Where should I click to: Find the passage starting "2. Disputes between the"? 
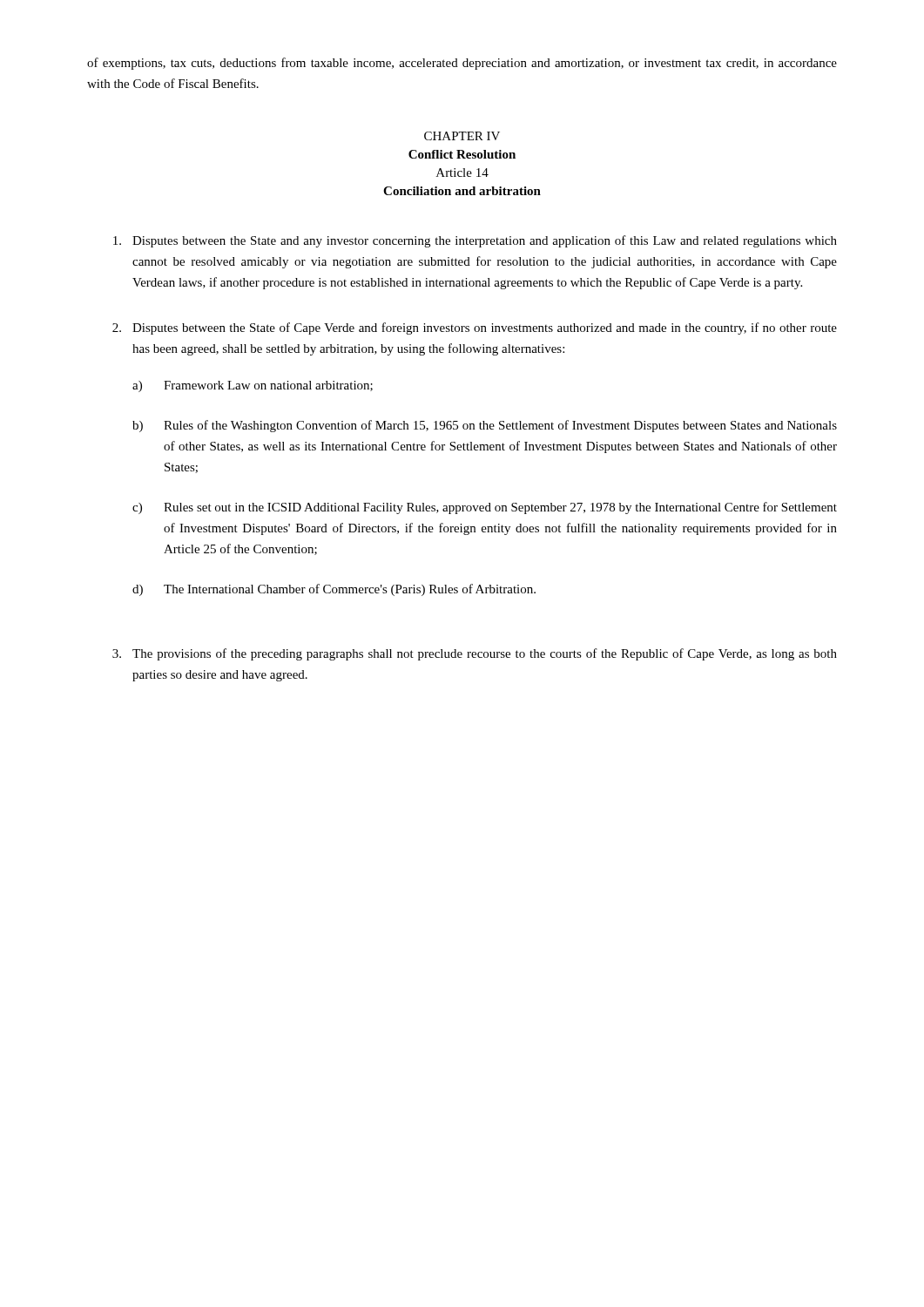475,328
